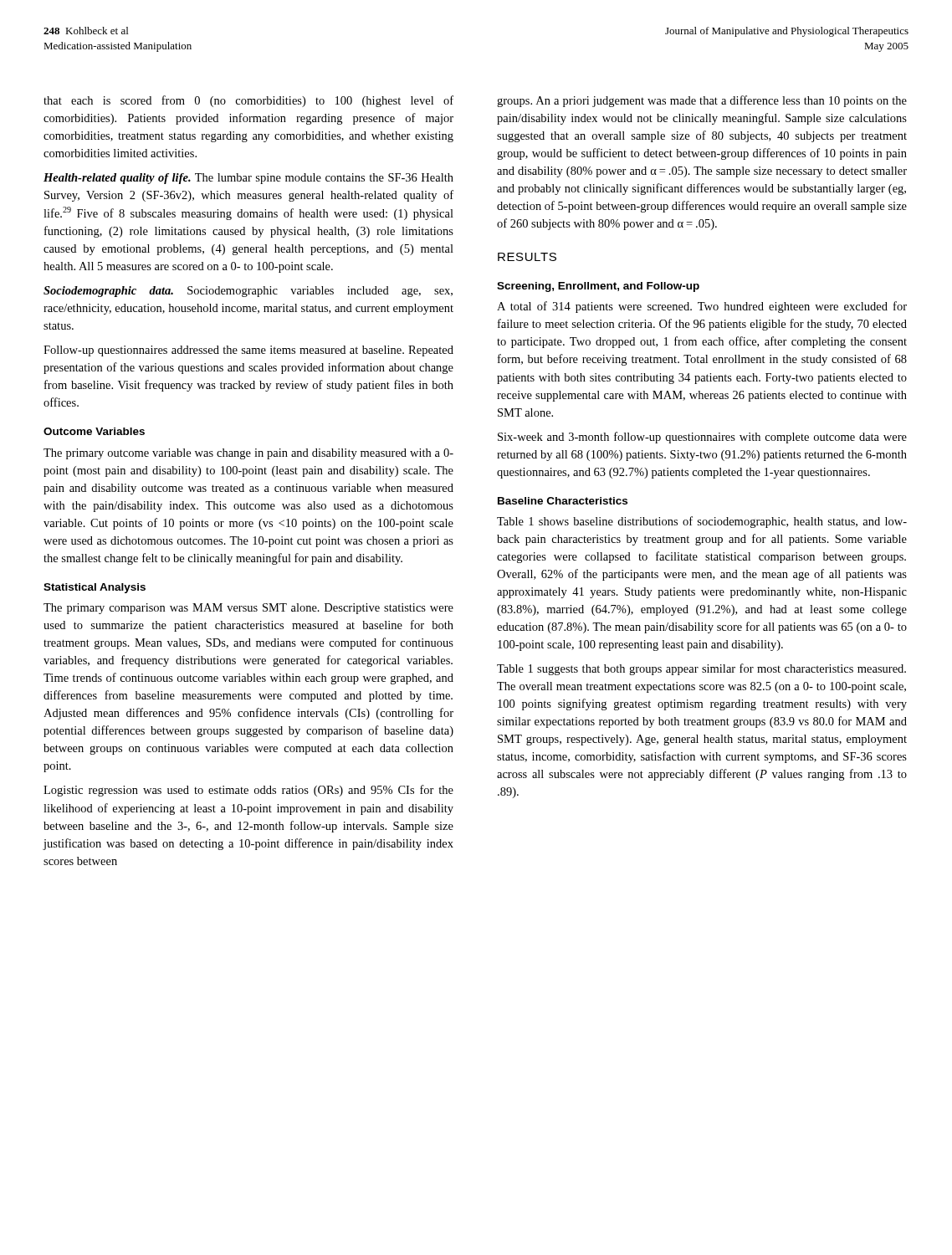Locate the text "Baseline Characteristics"
The width and height of the screenshot is (952, 1255).
coord(563,500)
